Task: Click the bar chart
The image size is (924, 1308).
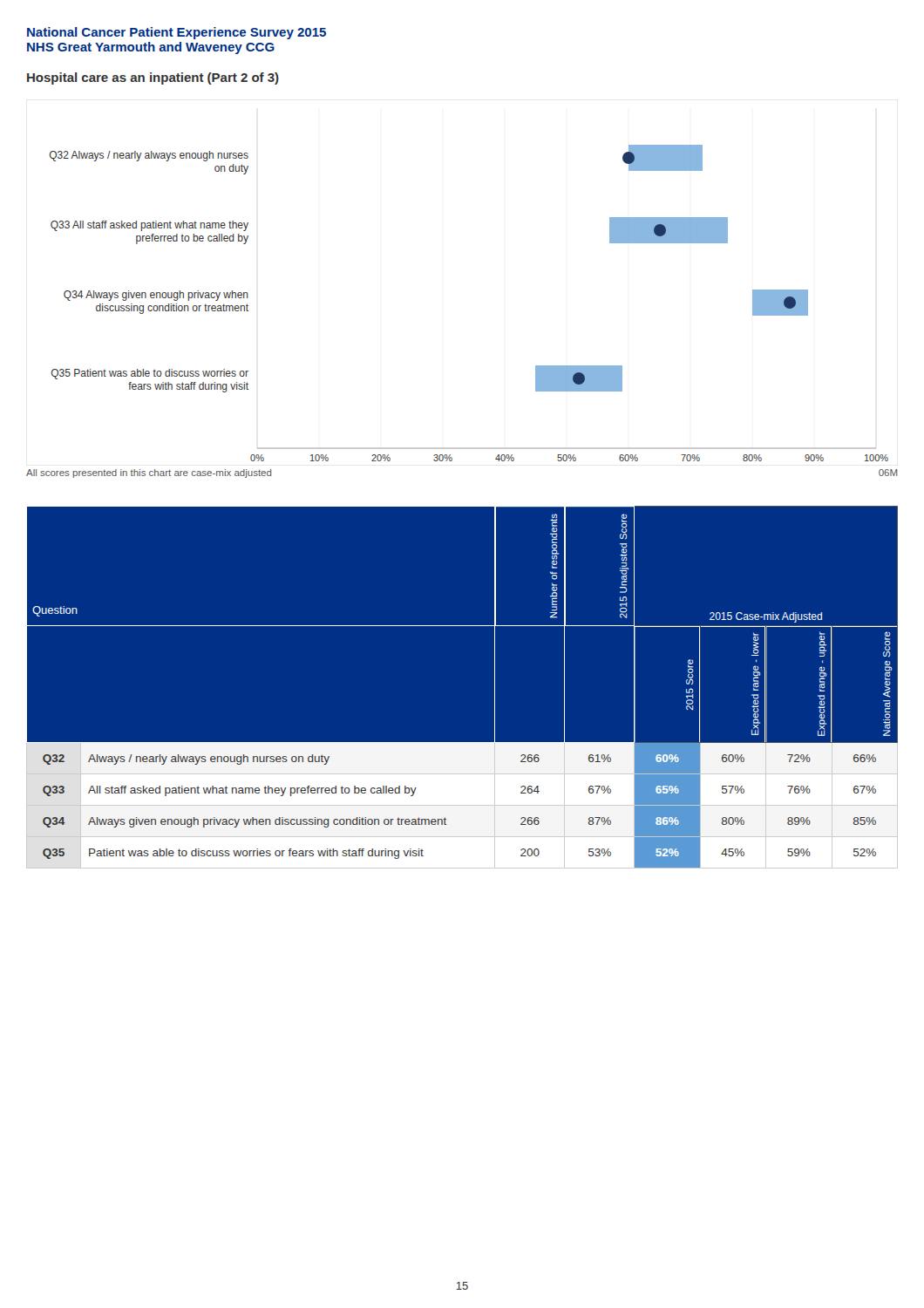Action: point(462,283)
